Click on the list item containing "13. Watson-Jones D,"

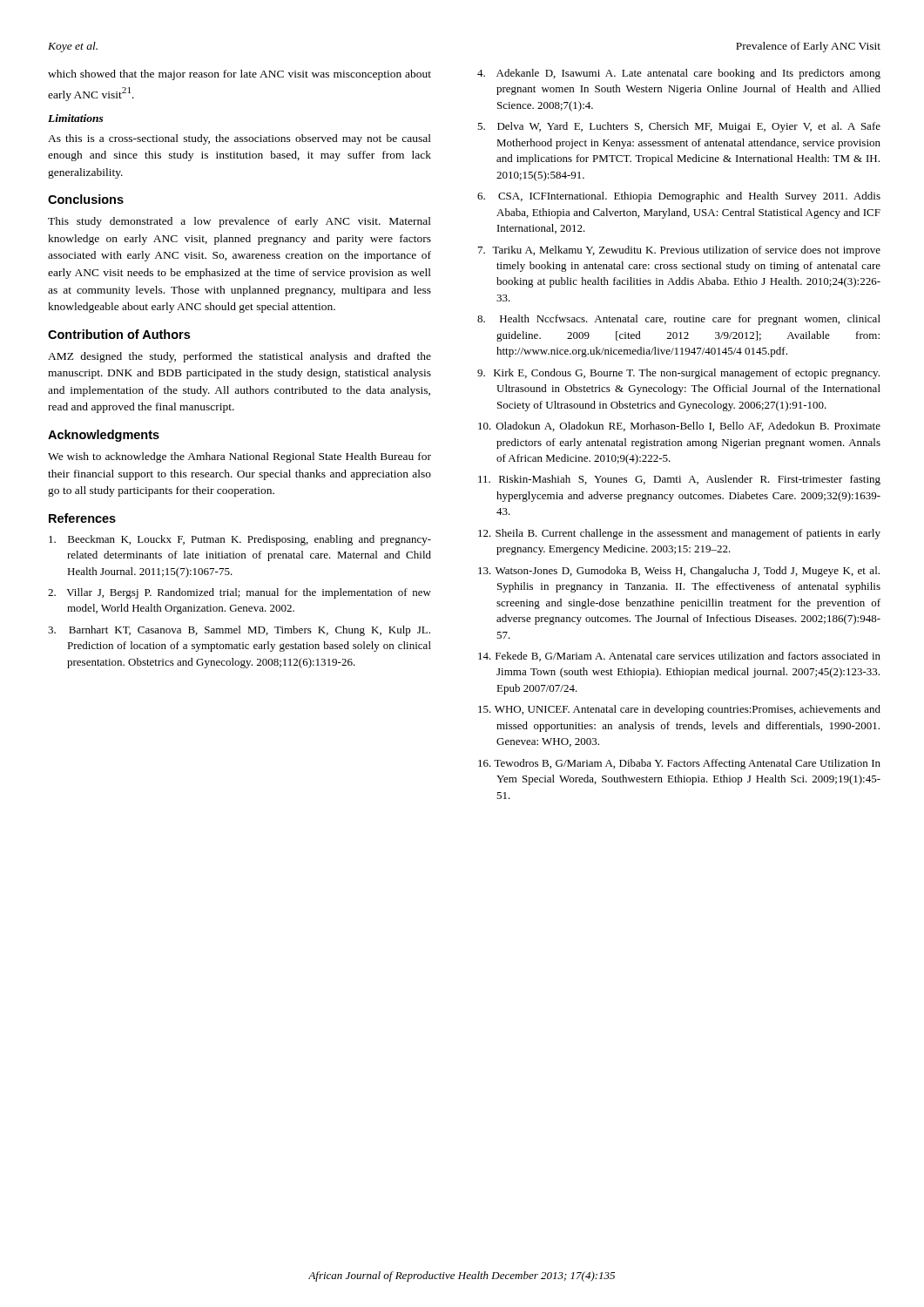[x=679, y=602]
